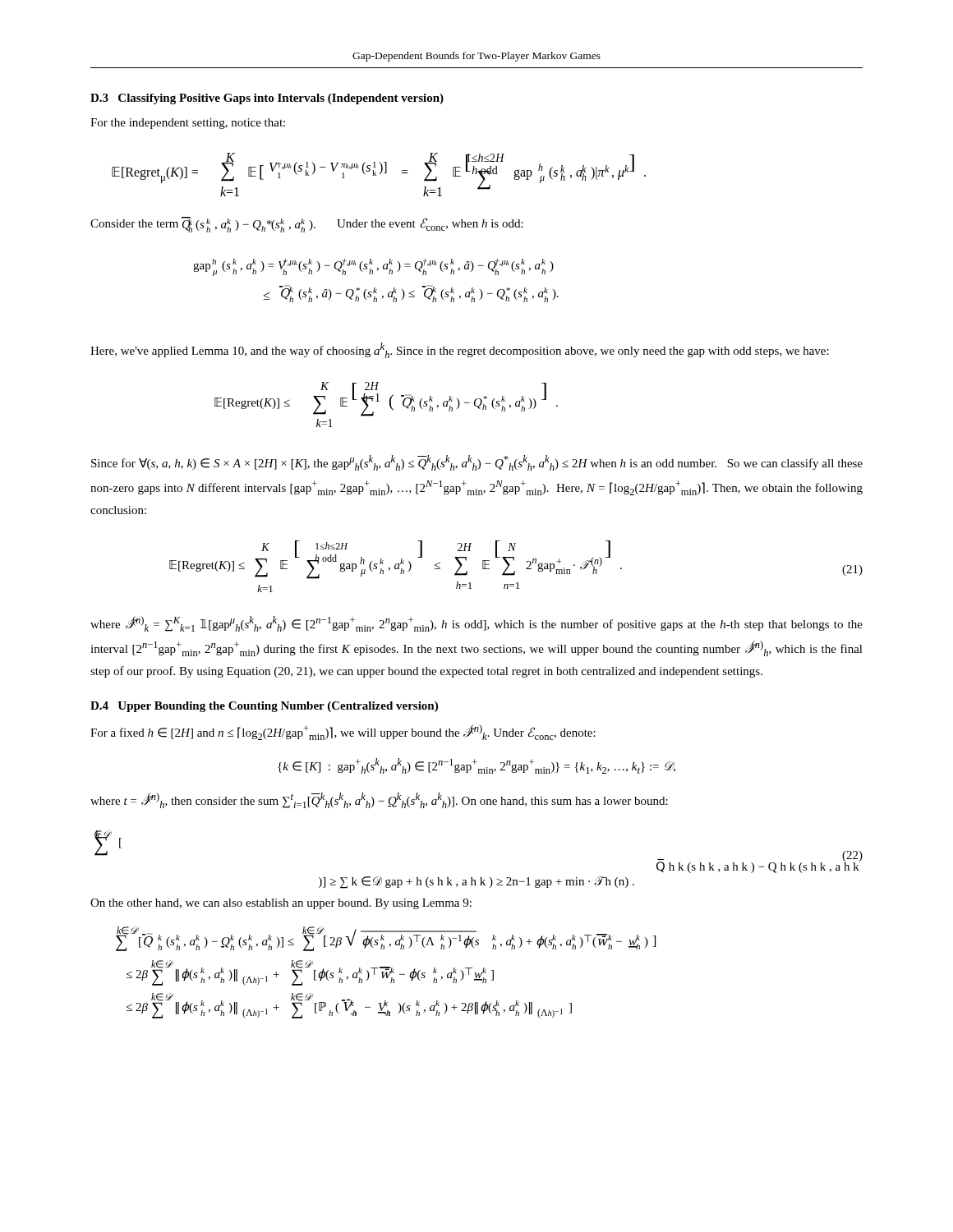
Task: Find the text block containing "For a fixed h ∈"
Action: click(343, 732)
